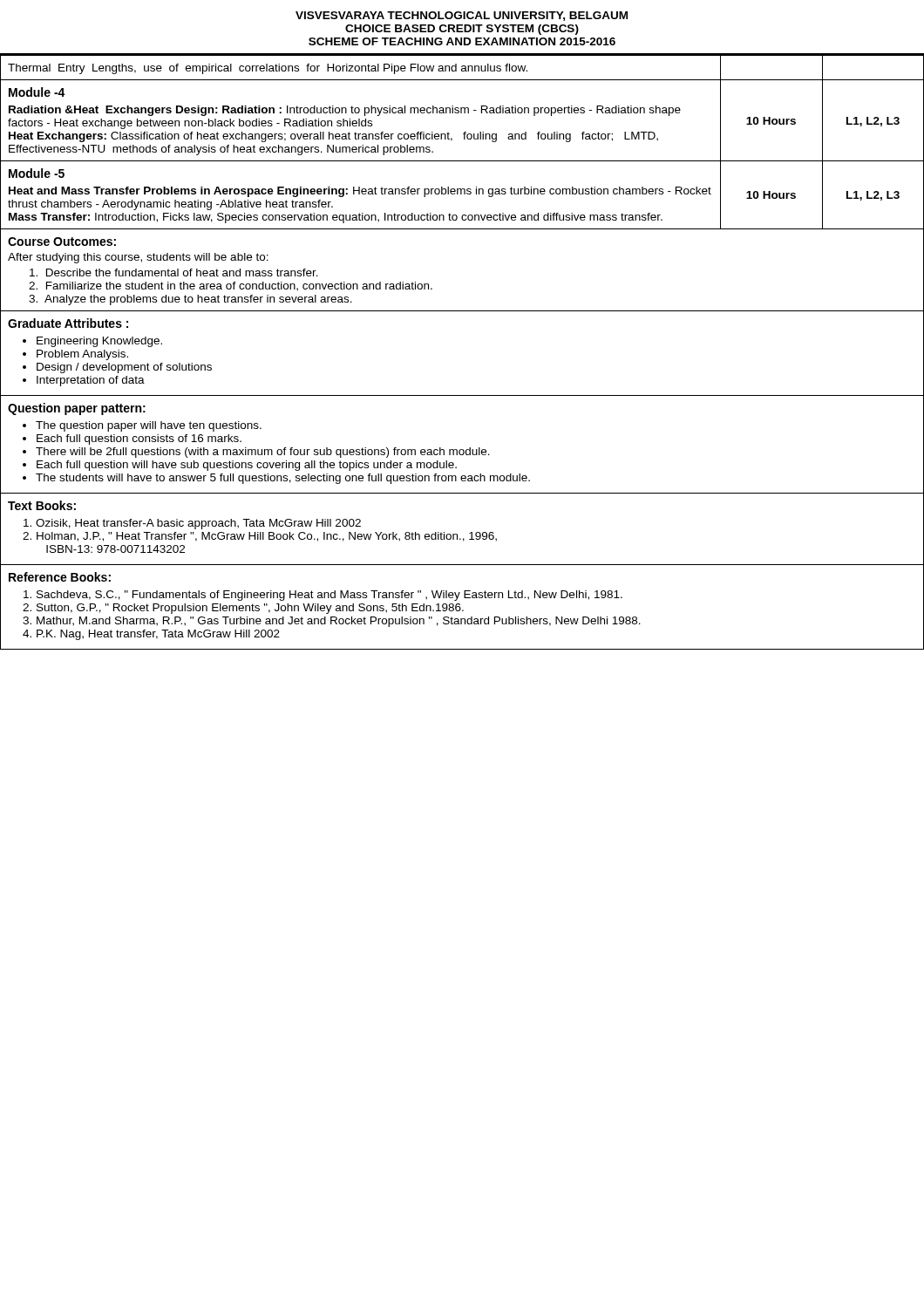
Task: Find the list item with the text "Engineering Knowledge."
Action: point(100,340)
